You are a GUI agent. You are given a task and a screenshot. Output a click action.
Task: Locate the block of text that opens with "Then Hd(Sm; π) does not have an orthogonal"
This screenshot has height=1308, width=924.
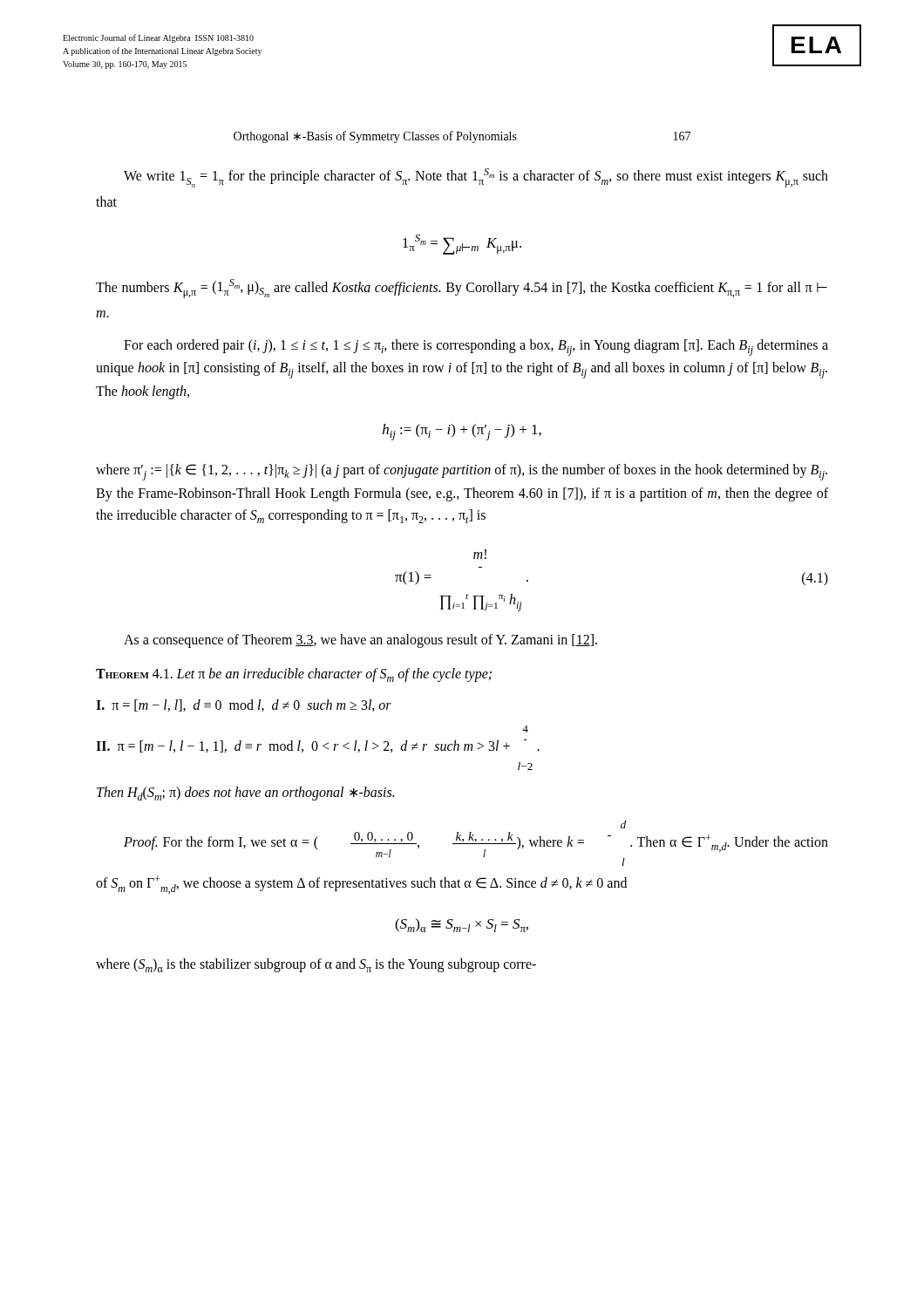(x=245, y=794)
